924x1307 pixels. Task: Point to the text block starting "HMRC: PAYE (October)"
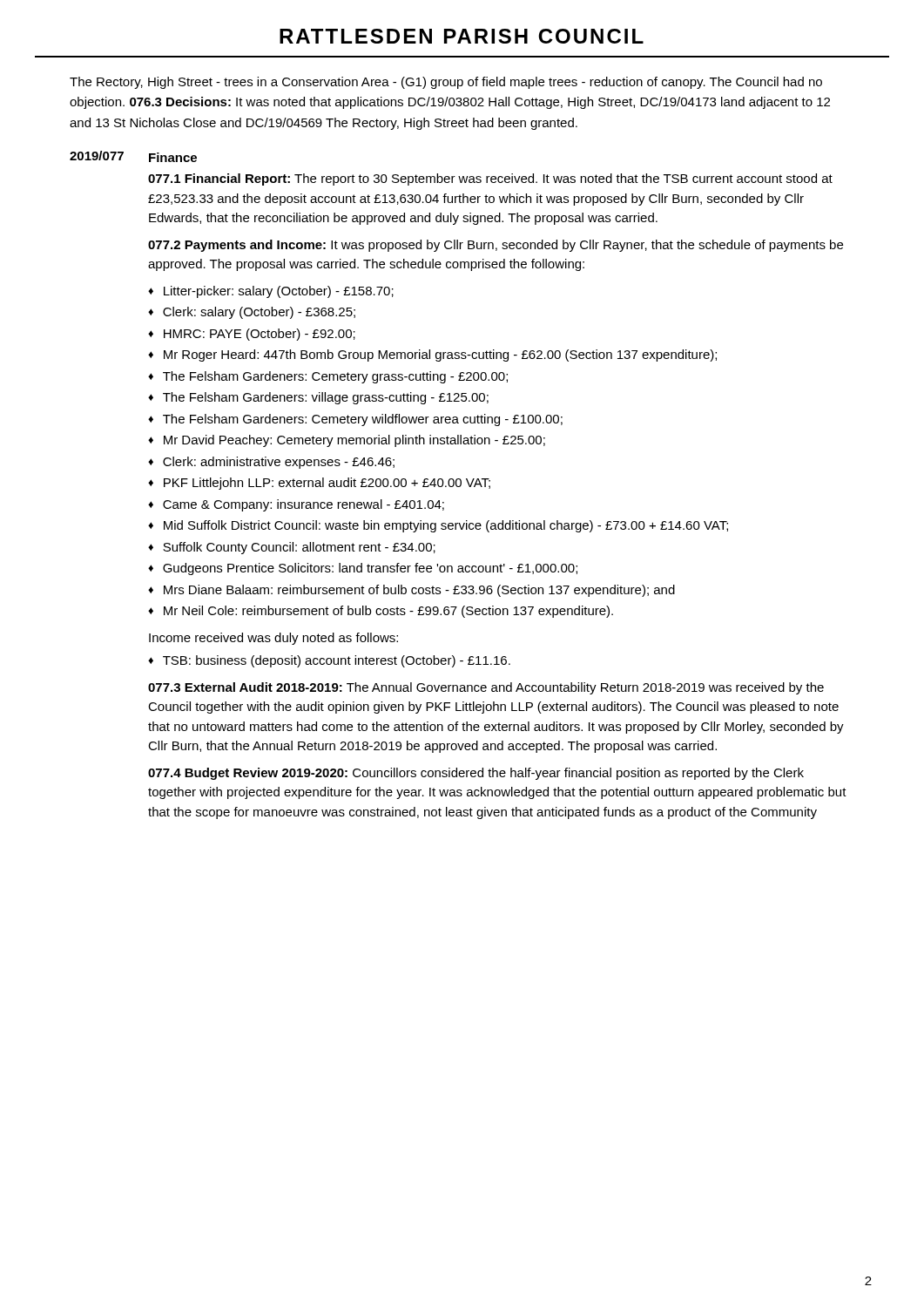259,333
